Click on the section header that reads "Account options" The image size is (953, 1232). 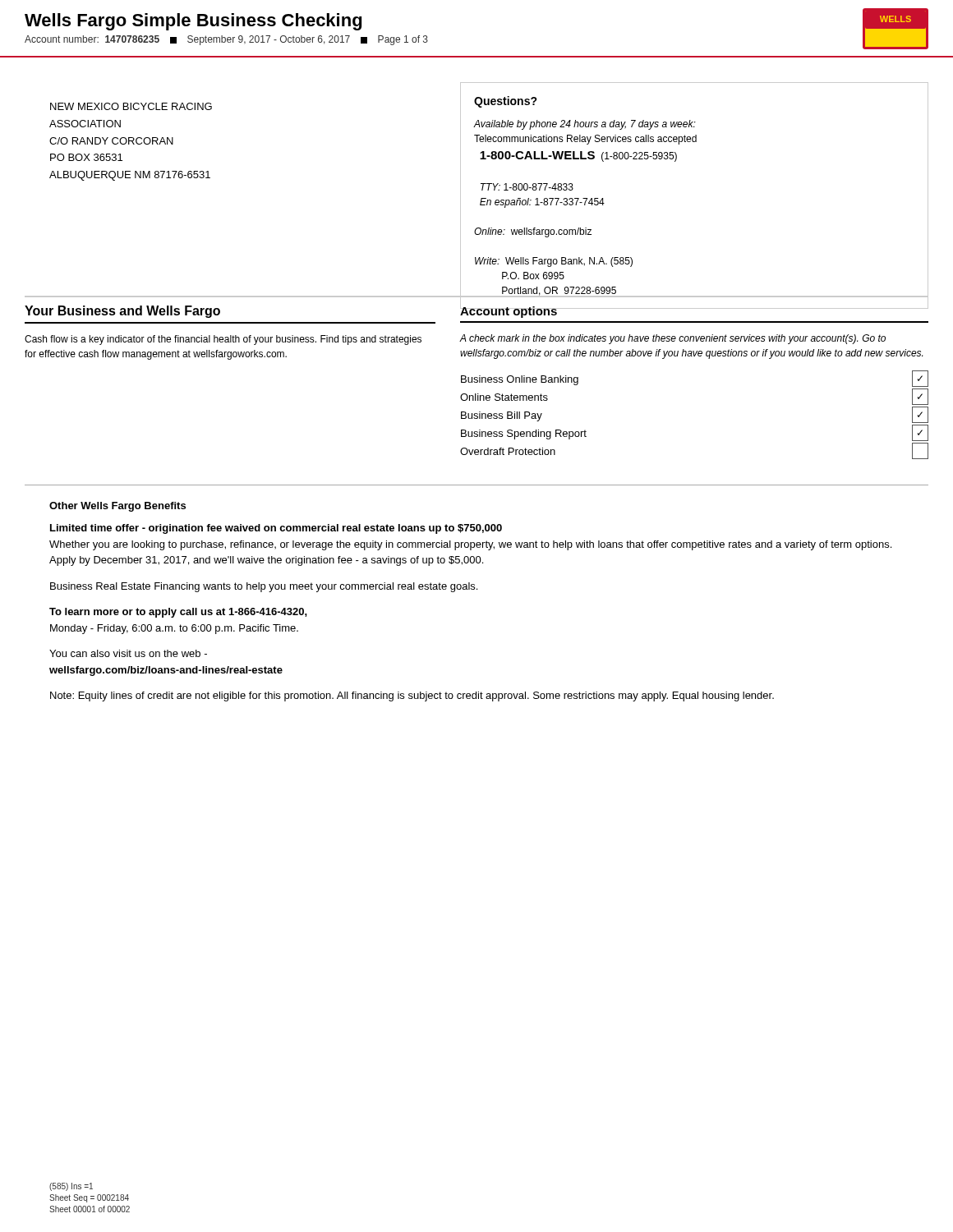[509, 311]
